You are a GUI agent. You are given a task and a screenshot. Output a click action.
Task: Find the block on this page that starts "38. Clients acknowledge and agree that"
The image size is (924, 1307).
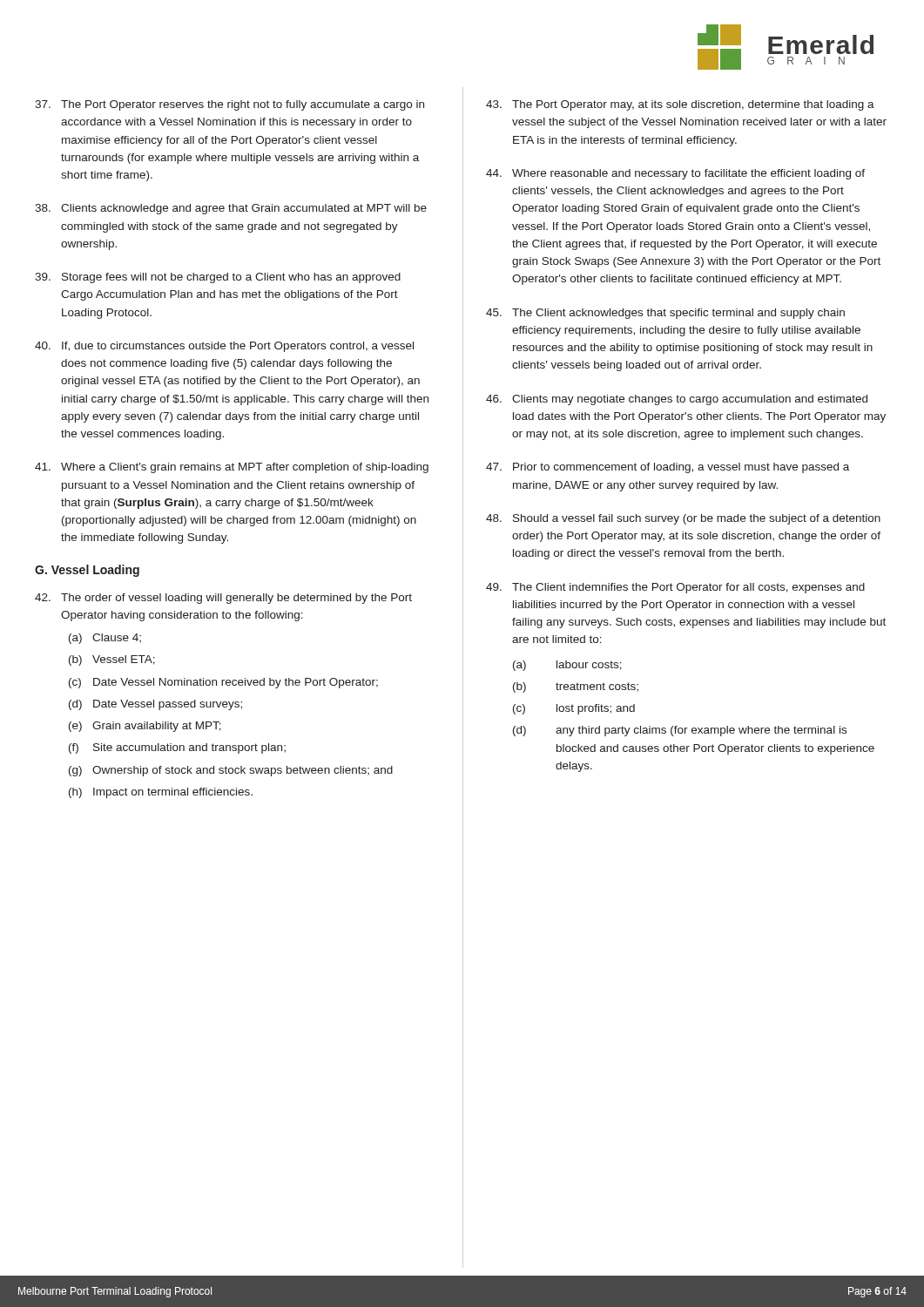click(233, 226)
